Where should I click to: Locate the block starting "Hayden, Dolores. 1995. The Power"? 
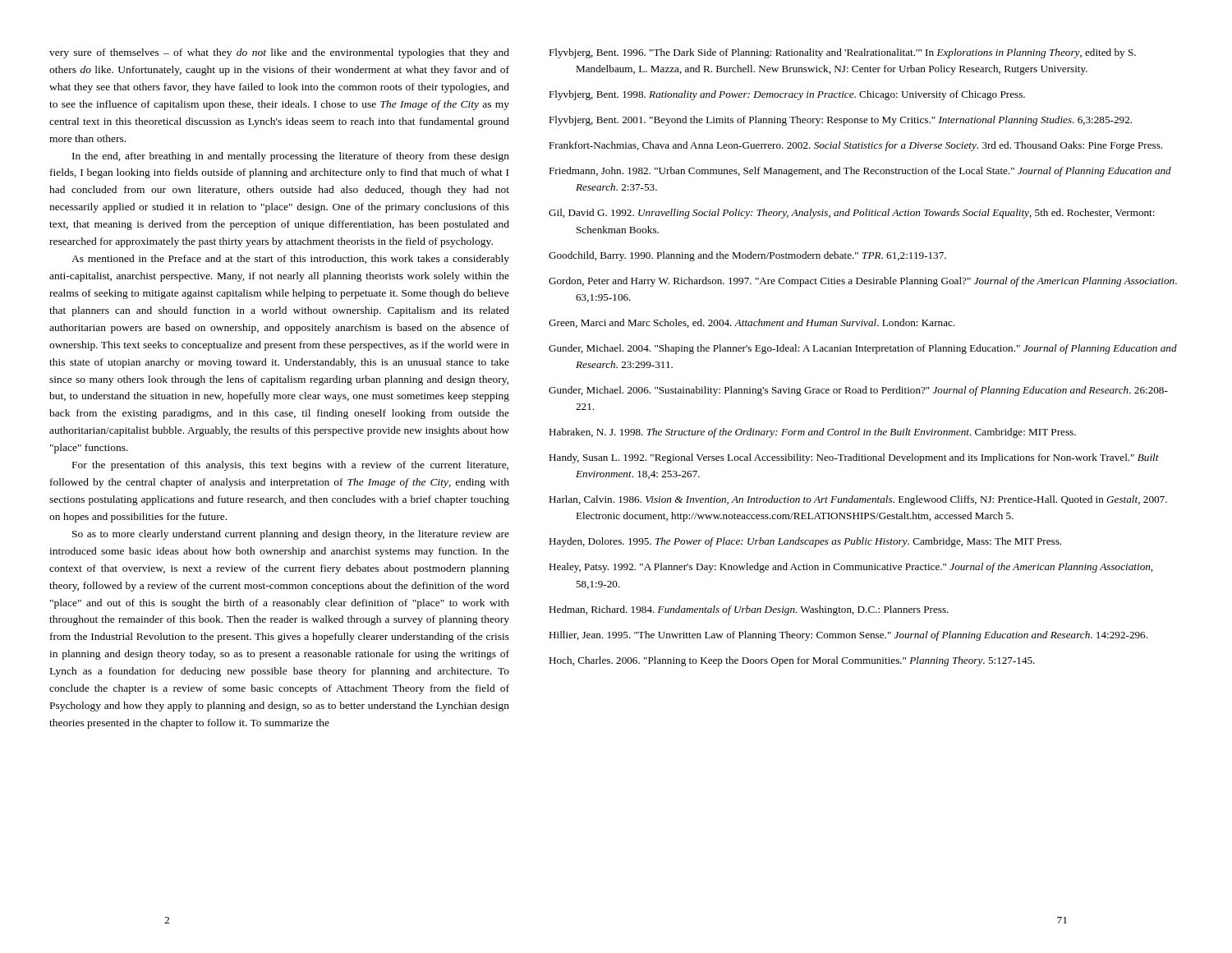(805, 541)
